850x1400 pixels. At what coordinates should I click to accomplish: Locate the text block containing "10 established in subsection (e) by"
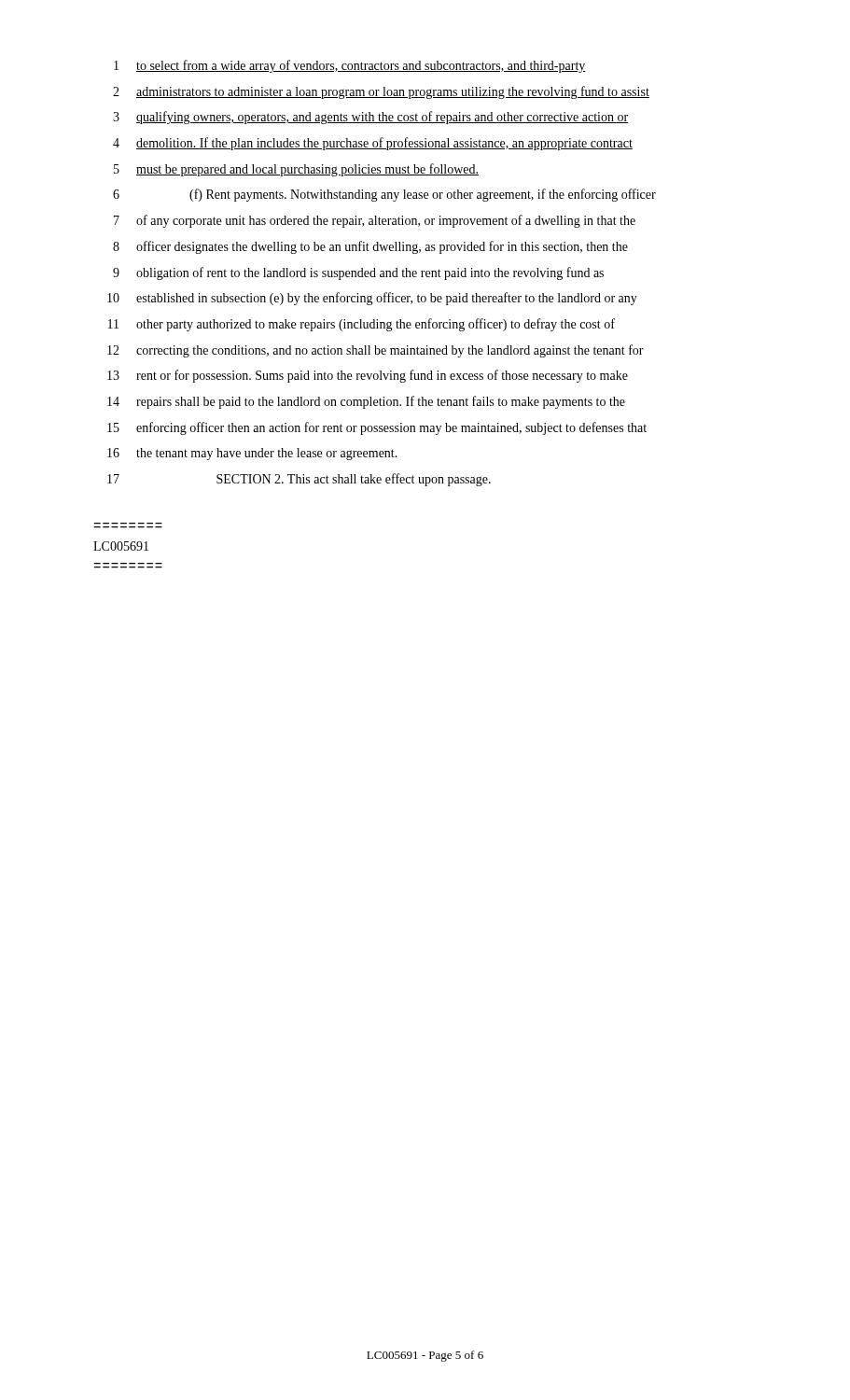[434, 299]
